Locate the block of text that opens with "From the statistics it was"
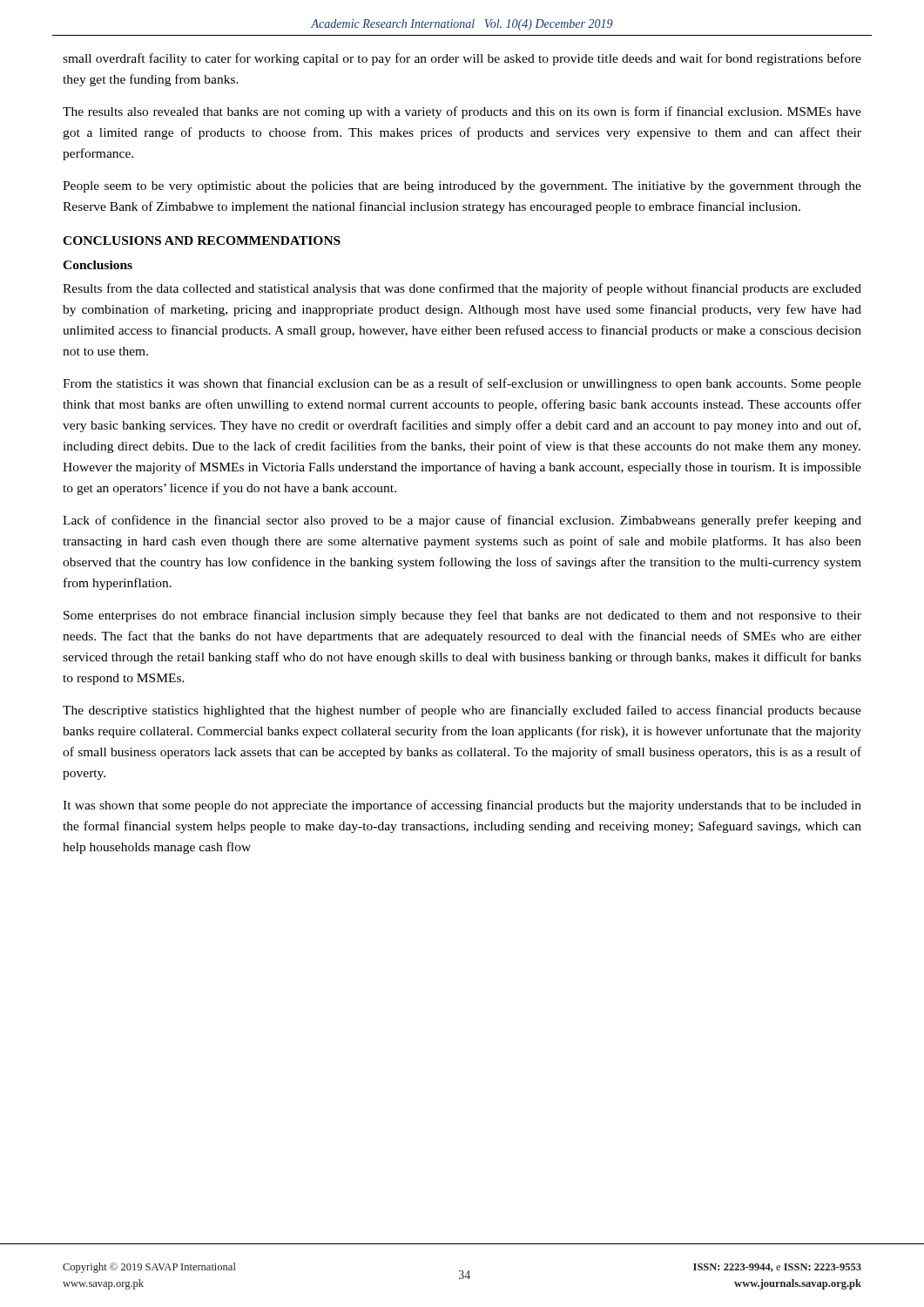 pyautogui.click(x=462, y=435)
